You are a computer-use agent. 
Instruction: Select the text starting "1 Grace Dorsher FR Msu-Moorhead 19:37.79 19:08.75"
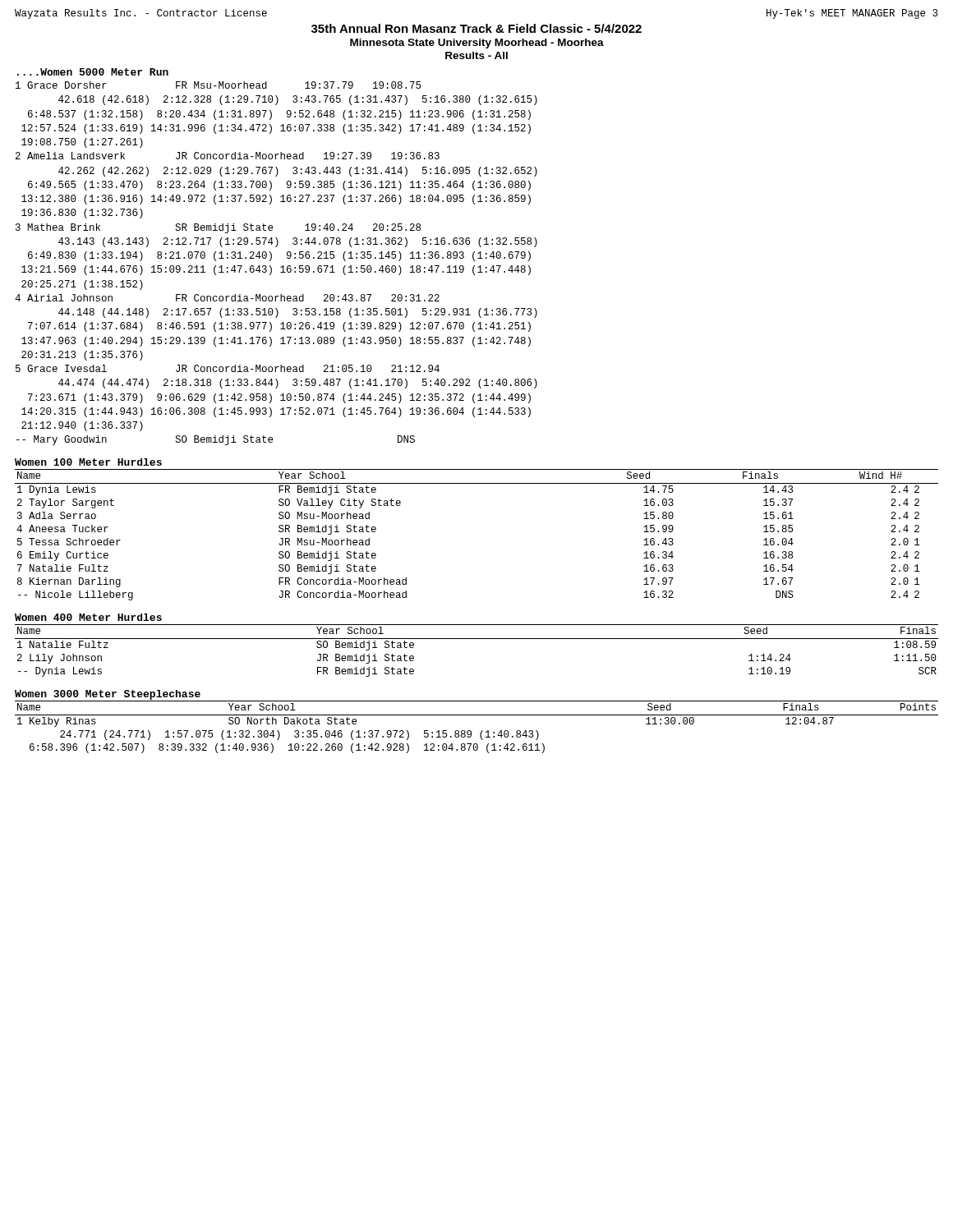click(476, 264)
